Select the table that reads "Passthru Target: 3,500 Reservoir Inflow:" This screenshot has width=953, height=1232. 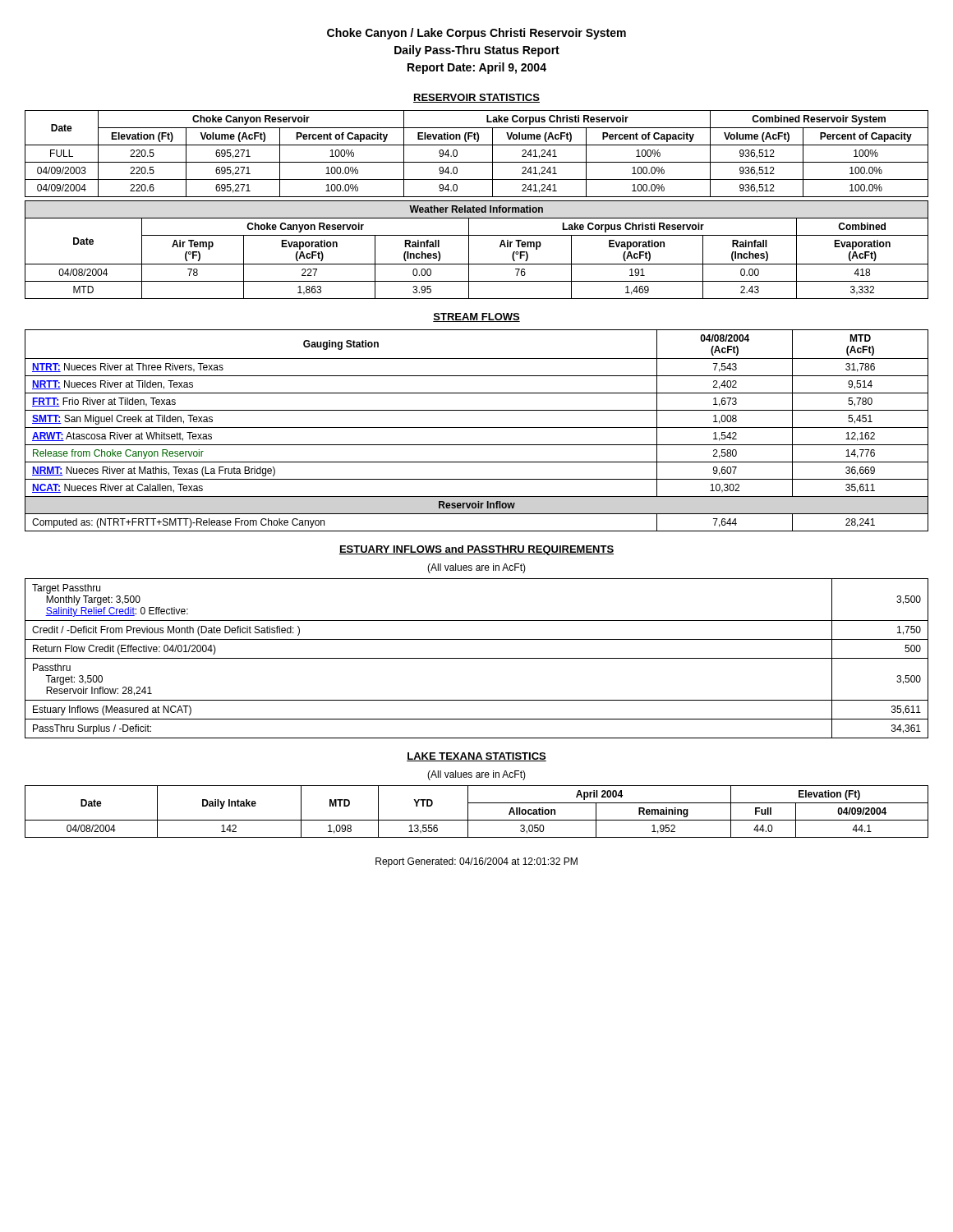pos(476,658)
